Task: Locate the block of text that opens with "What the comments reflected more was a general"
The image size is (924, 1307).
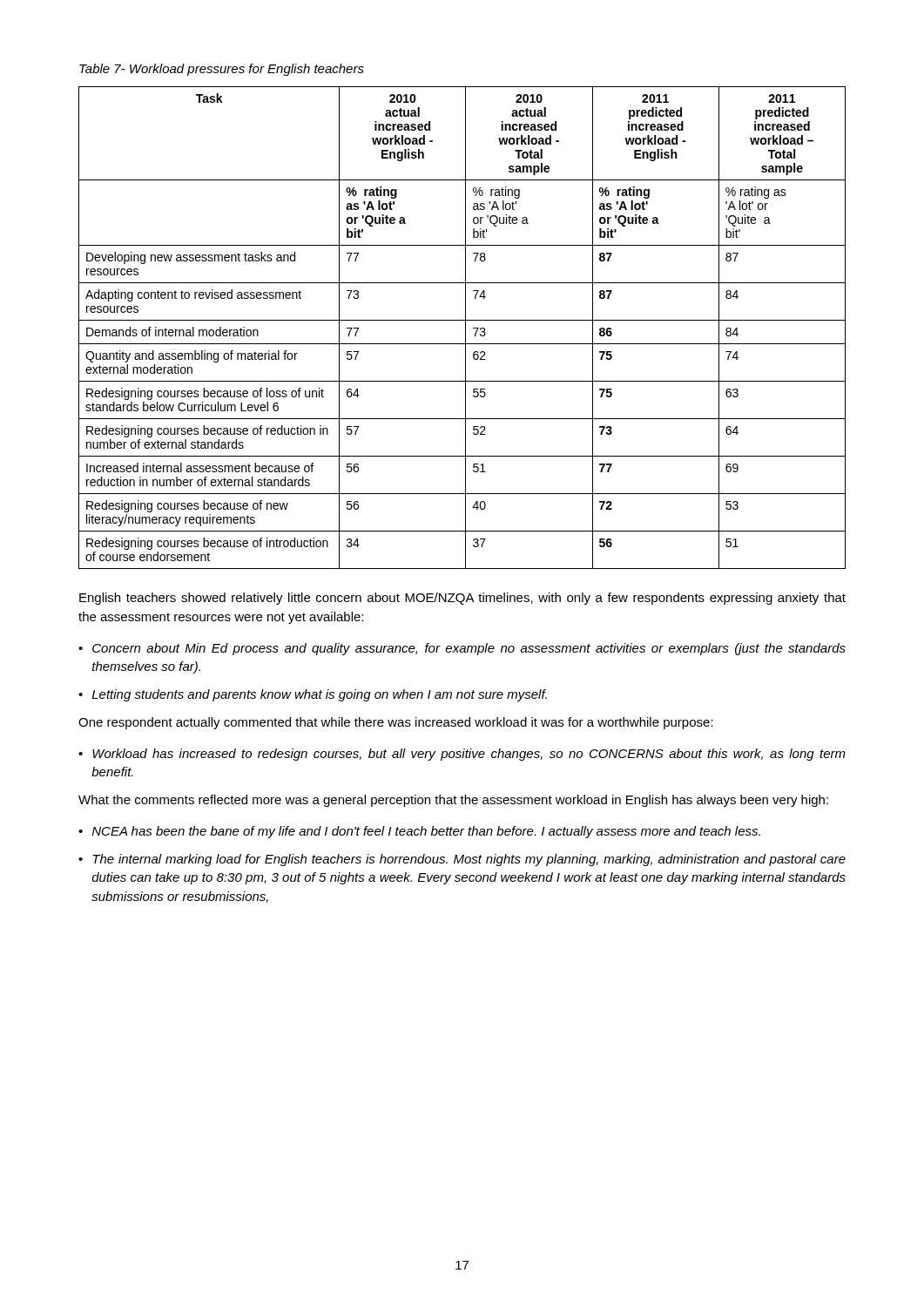Action: point(454,799)
